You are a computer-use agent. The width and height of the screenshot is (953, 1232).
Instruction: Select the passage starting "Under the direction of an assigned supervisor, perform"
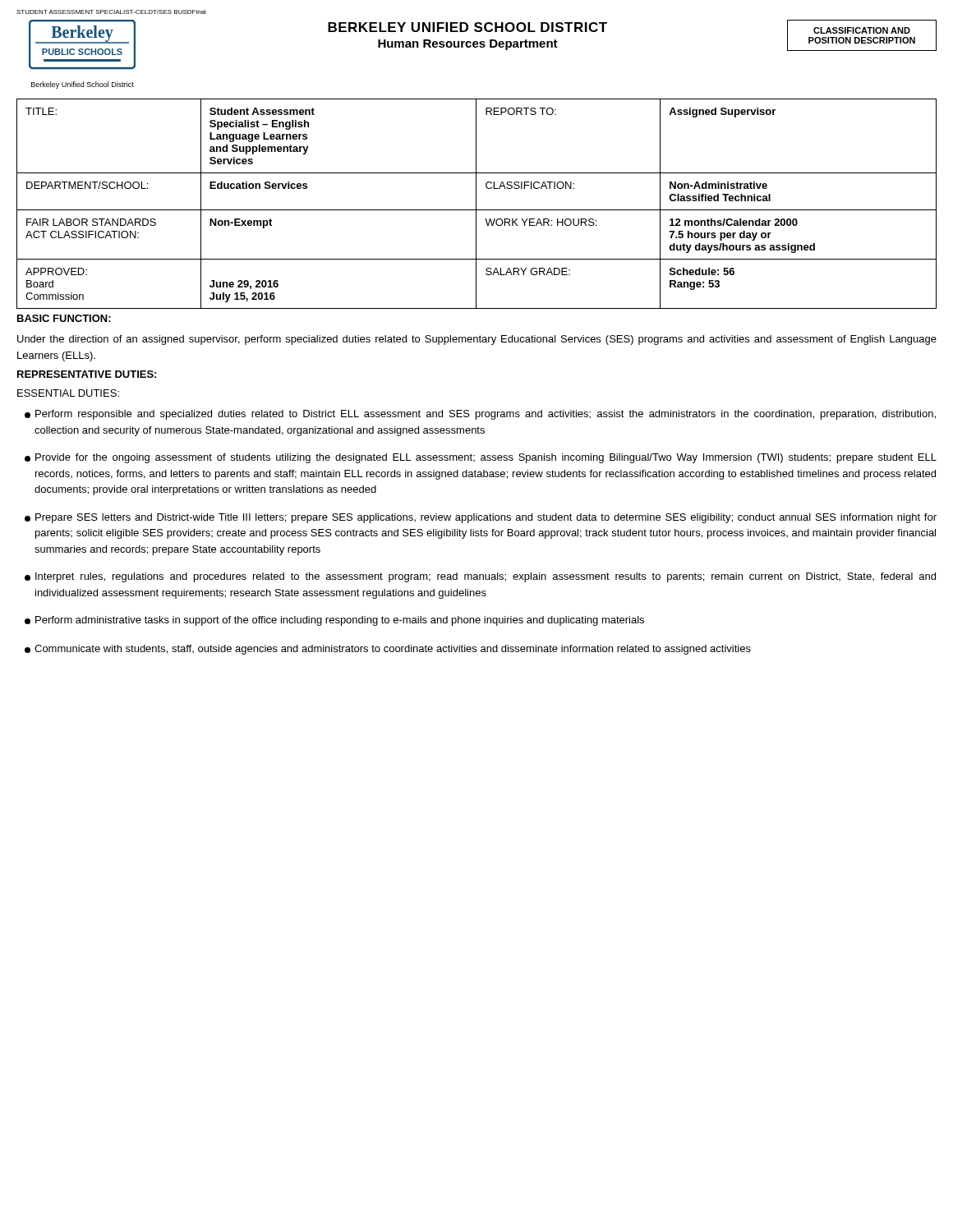pyautogui.click(x=476, y=347)
